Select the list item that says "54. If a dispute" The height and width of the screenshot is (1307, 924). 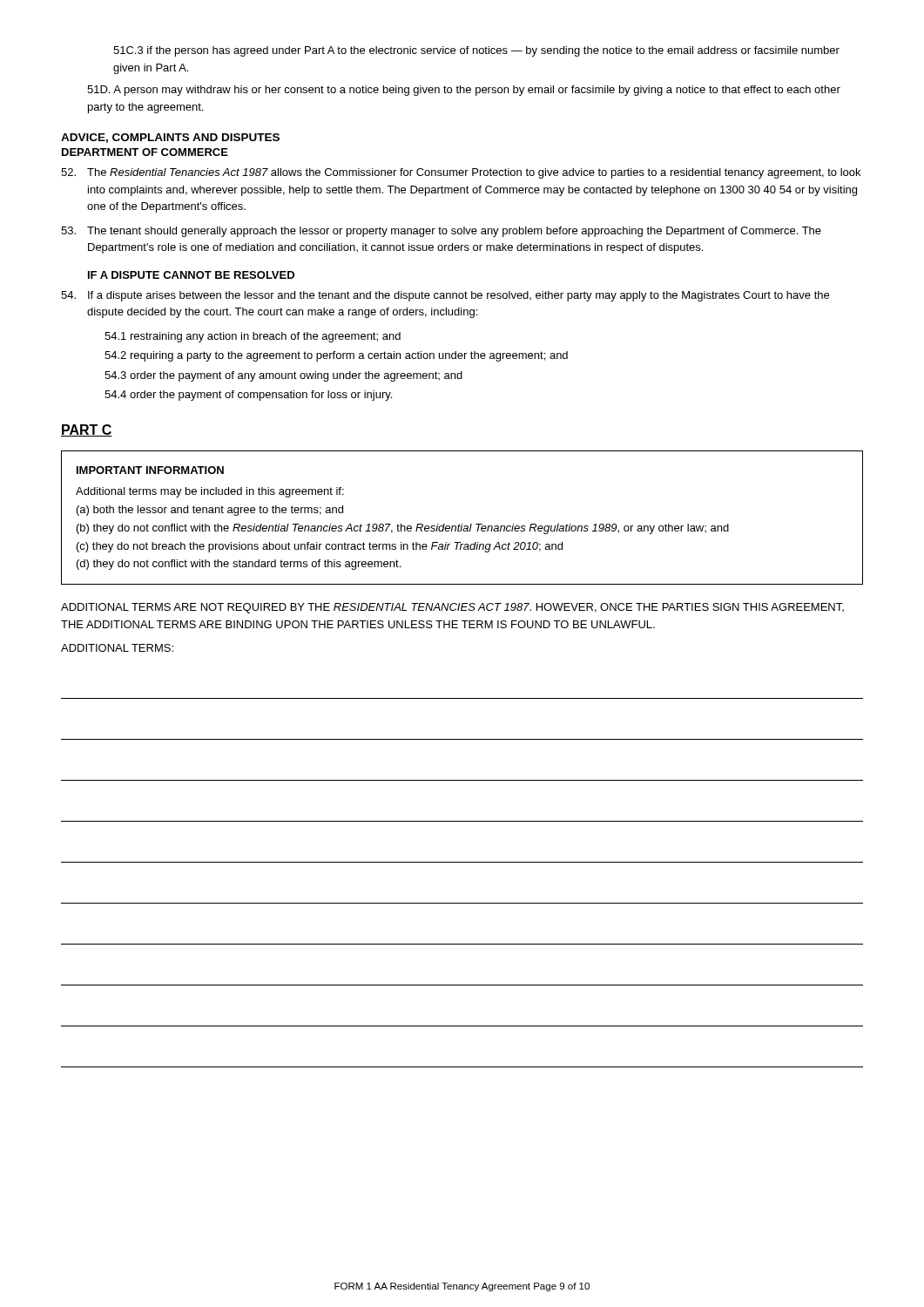[x=462, y=303]
